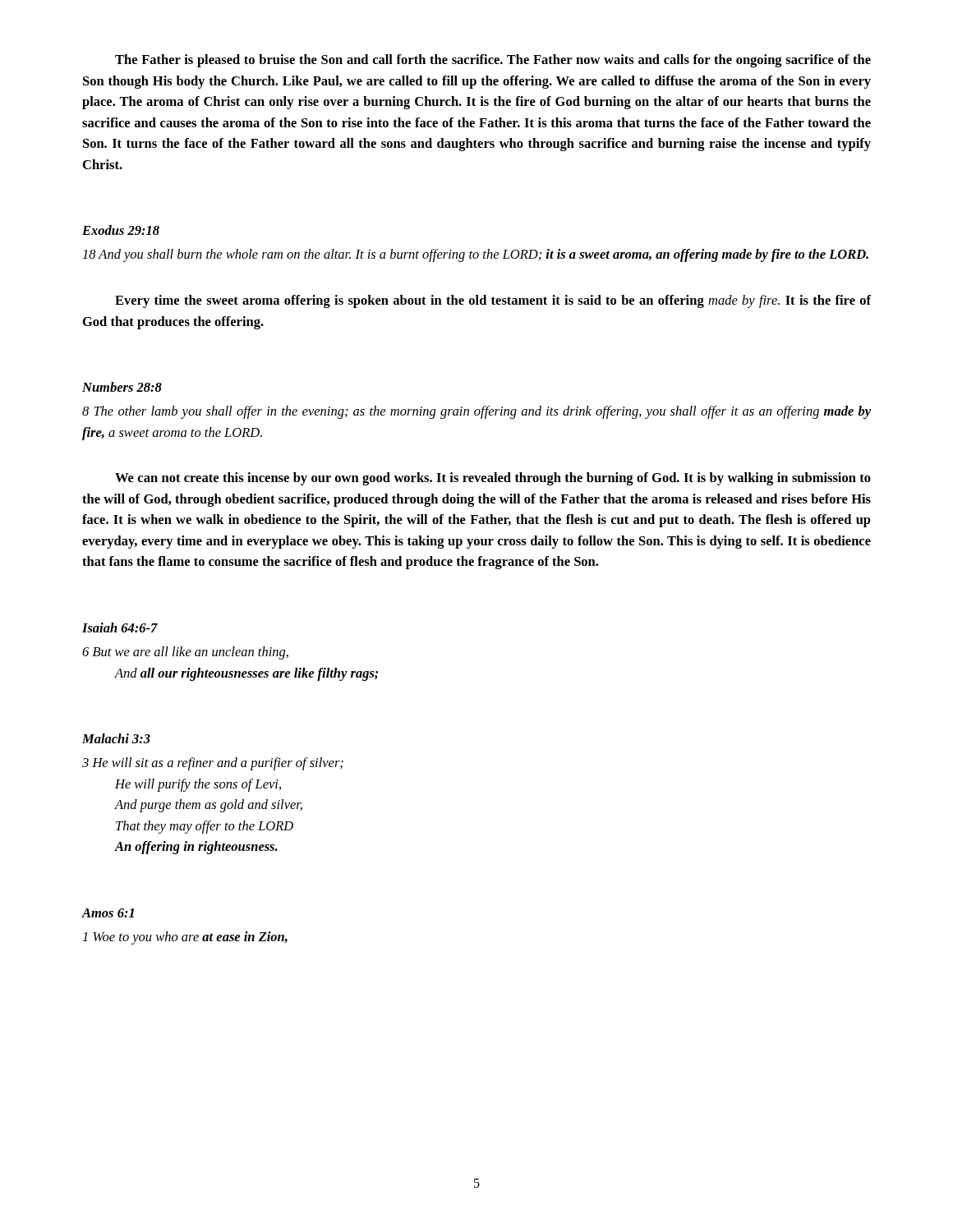Select the block starting "Amos 6:1"

(109, 913)
